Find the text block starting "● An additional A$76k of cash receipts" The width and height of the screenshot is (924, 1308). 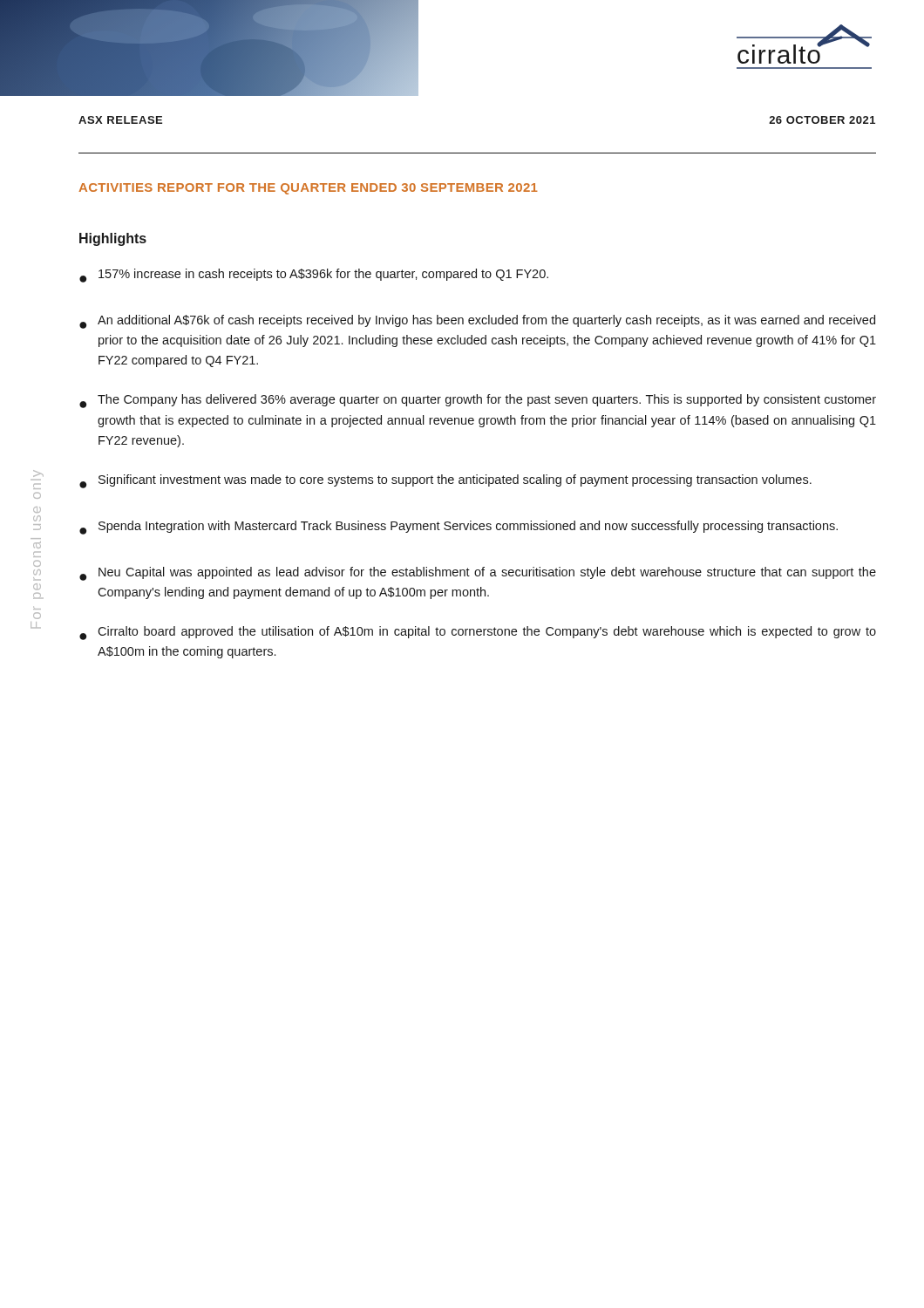477,341
